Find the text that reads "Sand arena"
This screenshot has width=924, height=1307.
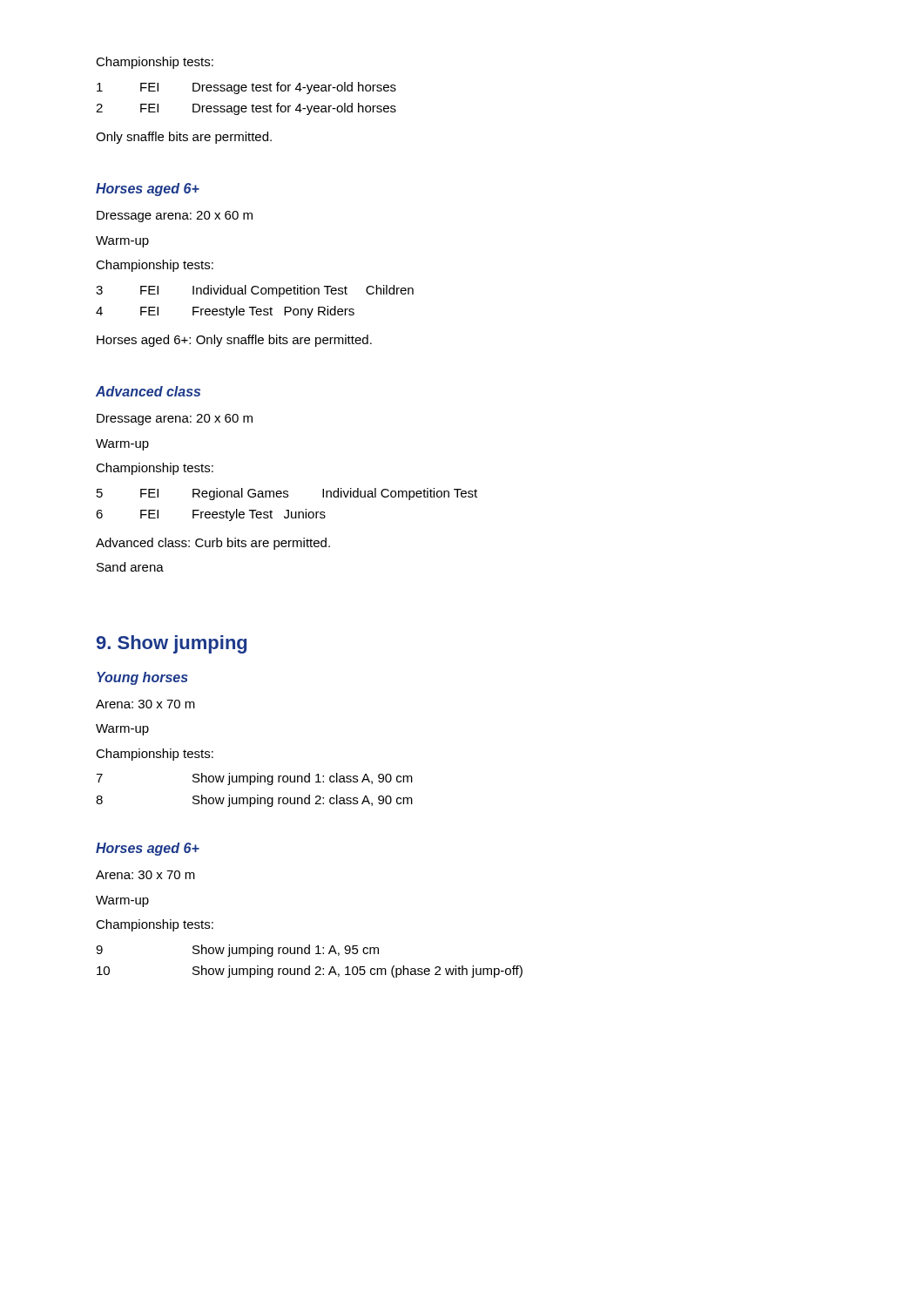[x=130, y=567]
